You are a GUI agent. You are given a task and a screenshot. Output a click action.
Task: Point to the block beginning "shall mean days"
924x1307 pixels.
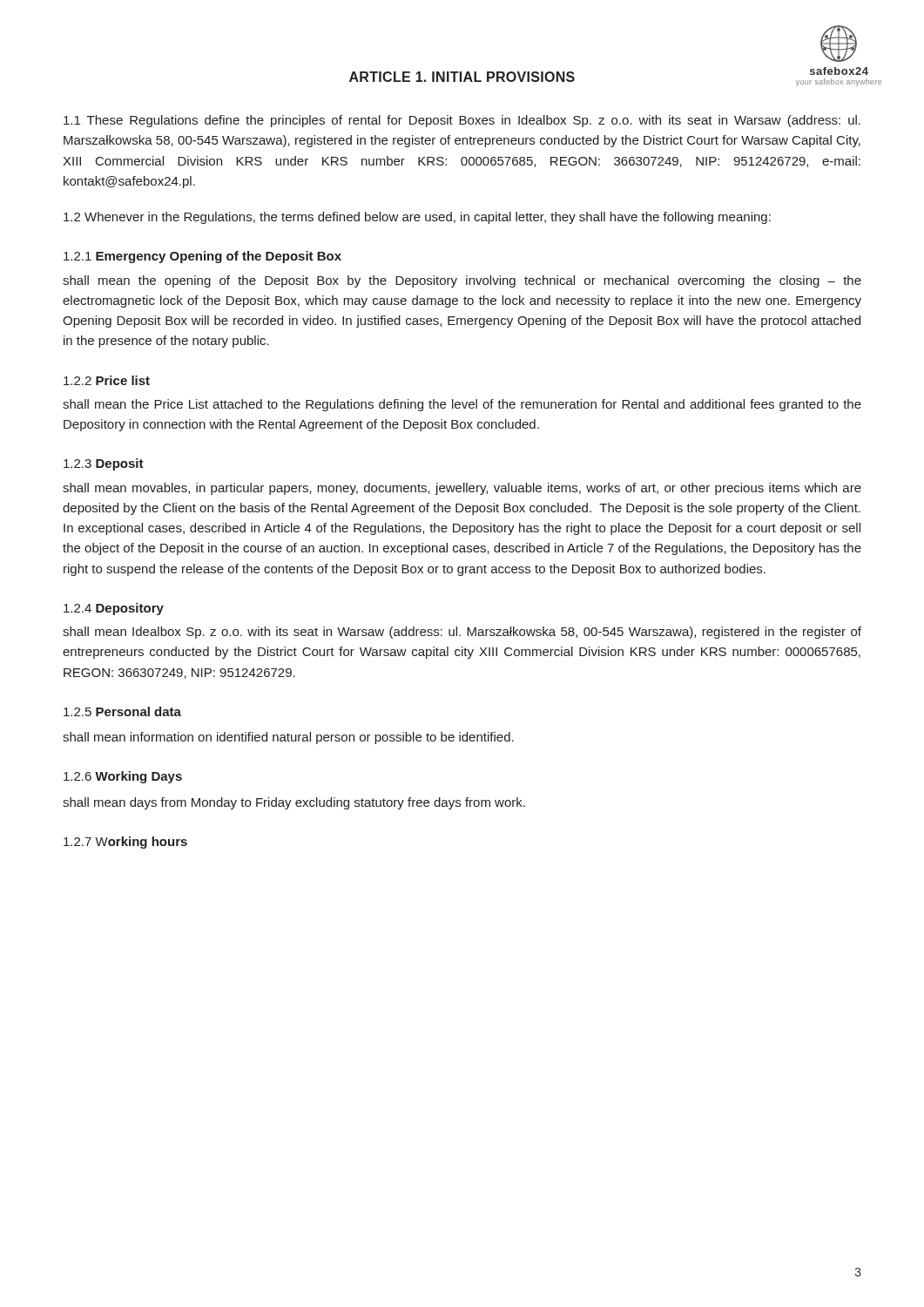(x=294, y=802)
